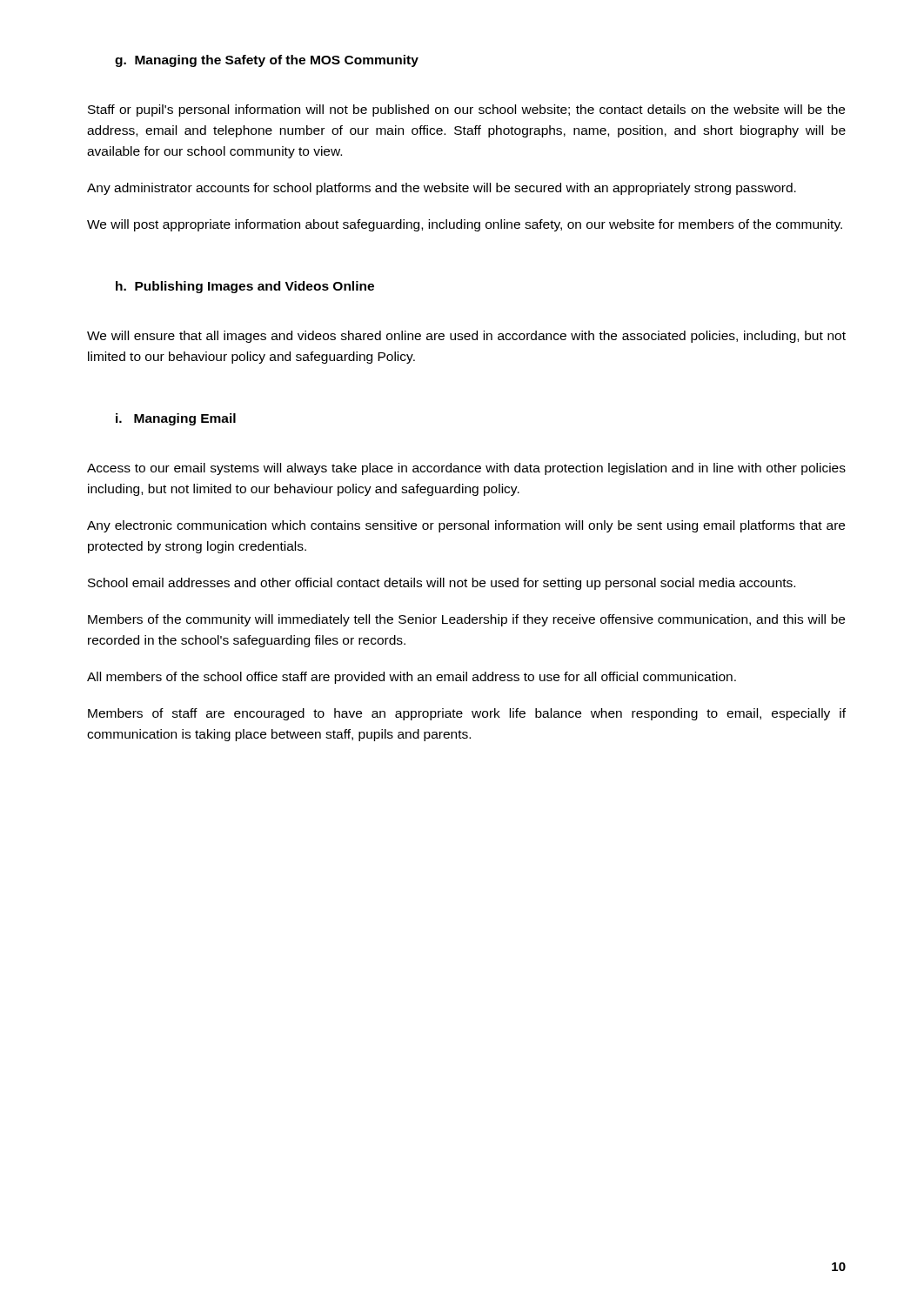Image resolution: width=924 pixels, height=1305 pixels.
Task: Find the text block that says "Staff or pupil's personal"
Action: pos(466,130)
